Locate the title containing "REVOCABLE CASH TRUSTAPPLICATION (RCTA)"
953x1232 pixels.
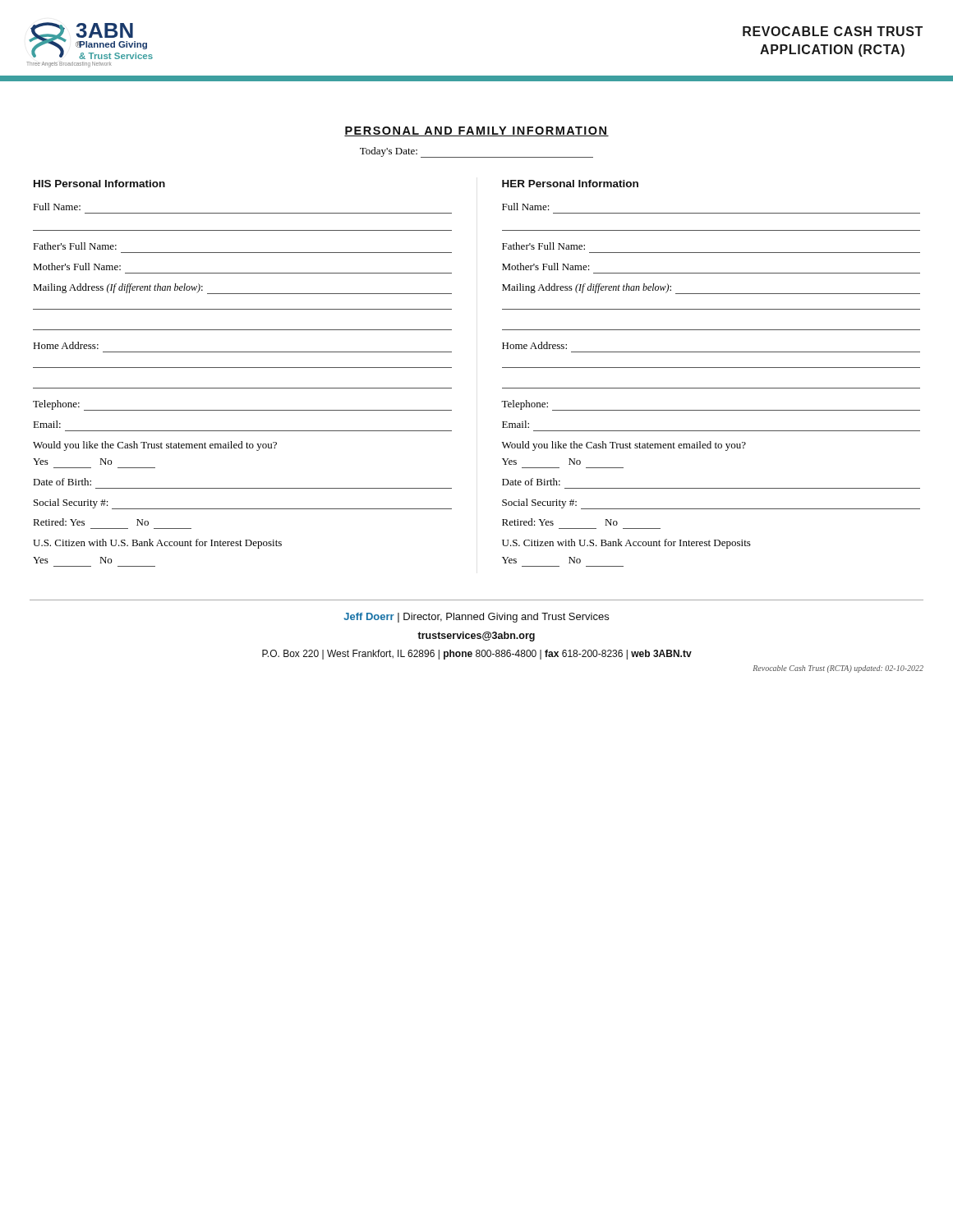[833, 41]
